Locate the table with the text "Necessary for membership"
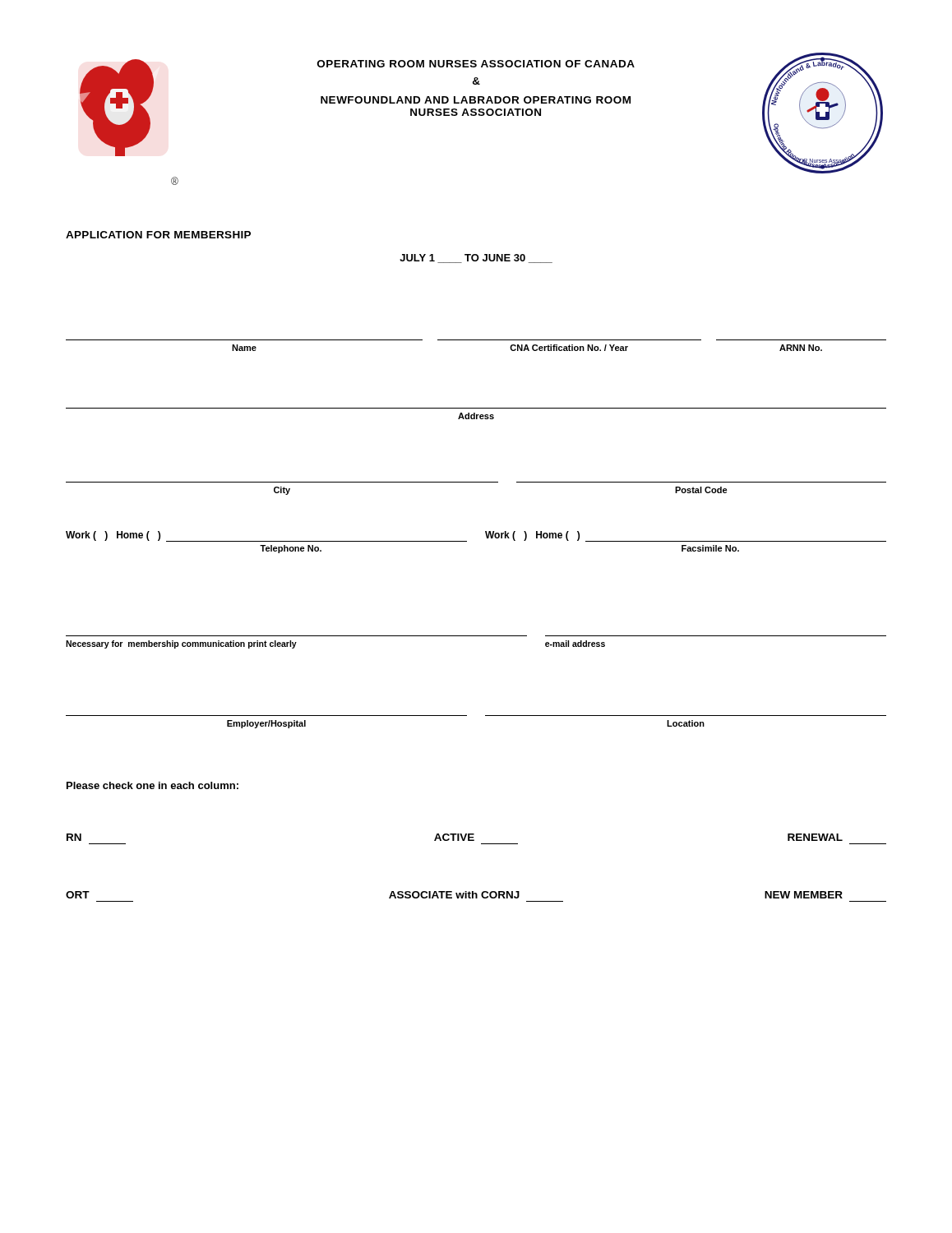The width and height of the screenshot is (952, 1233). tap(476, 635)
